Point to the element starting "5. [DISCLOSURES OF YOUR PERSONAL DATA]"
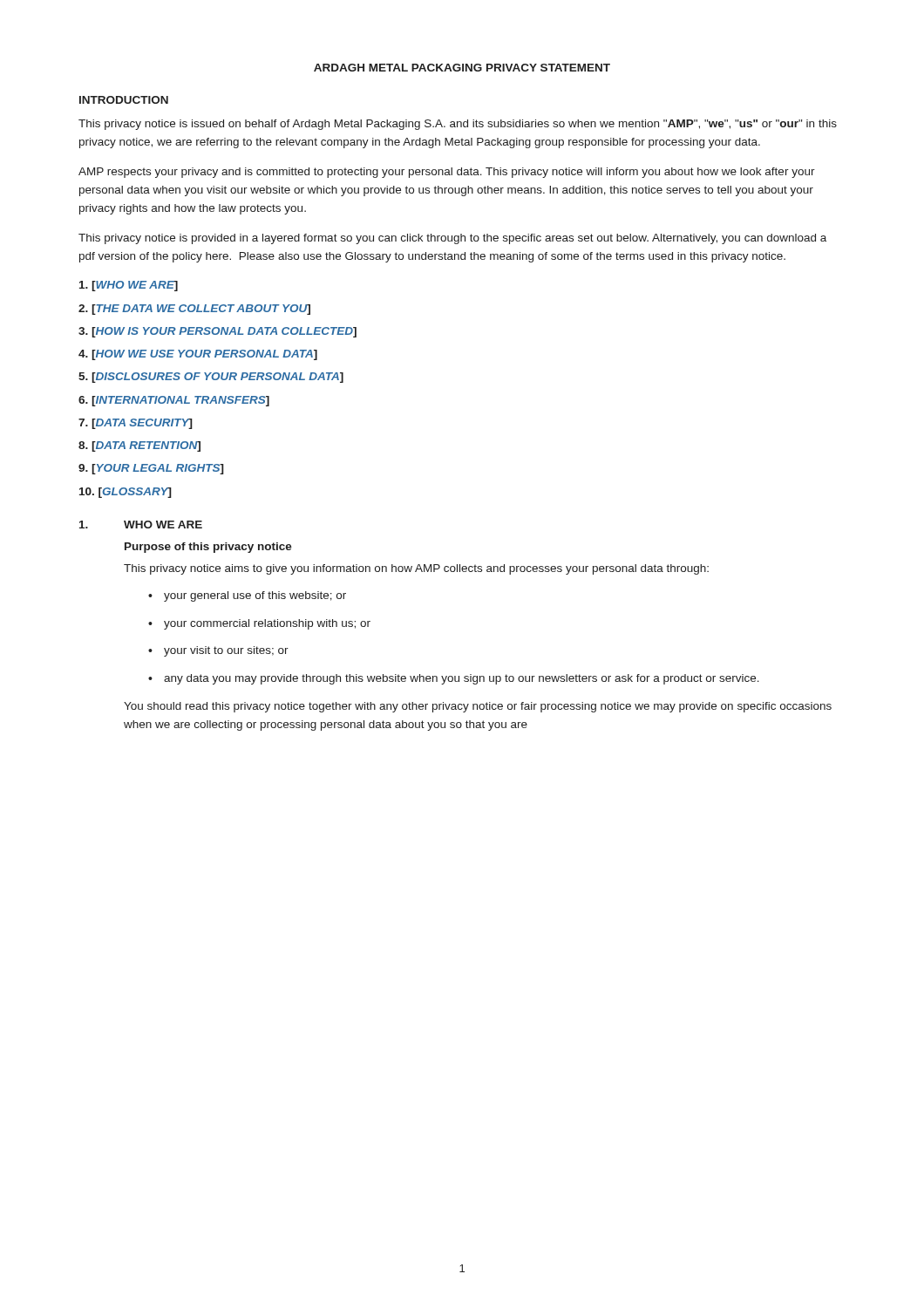Viewport: 924px width, 1308px height. click(211, 377)
